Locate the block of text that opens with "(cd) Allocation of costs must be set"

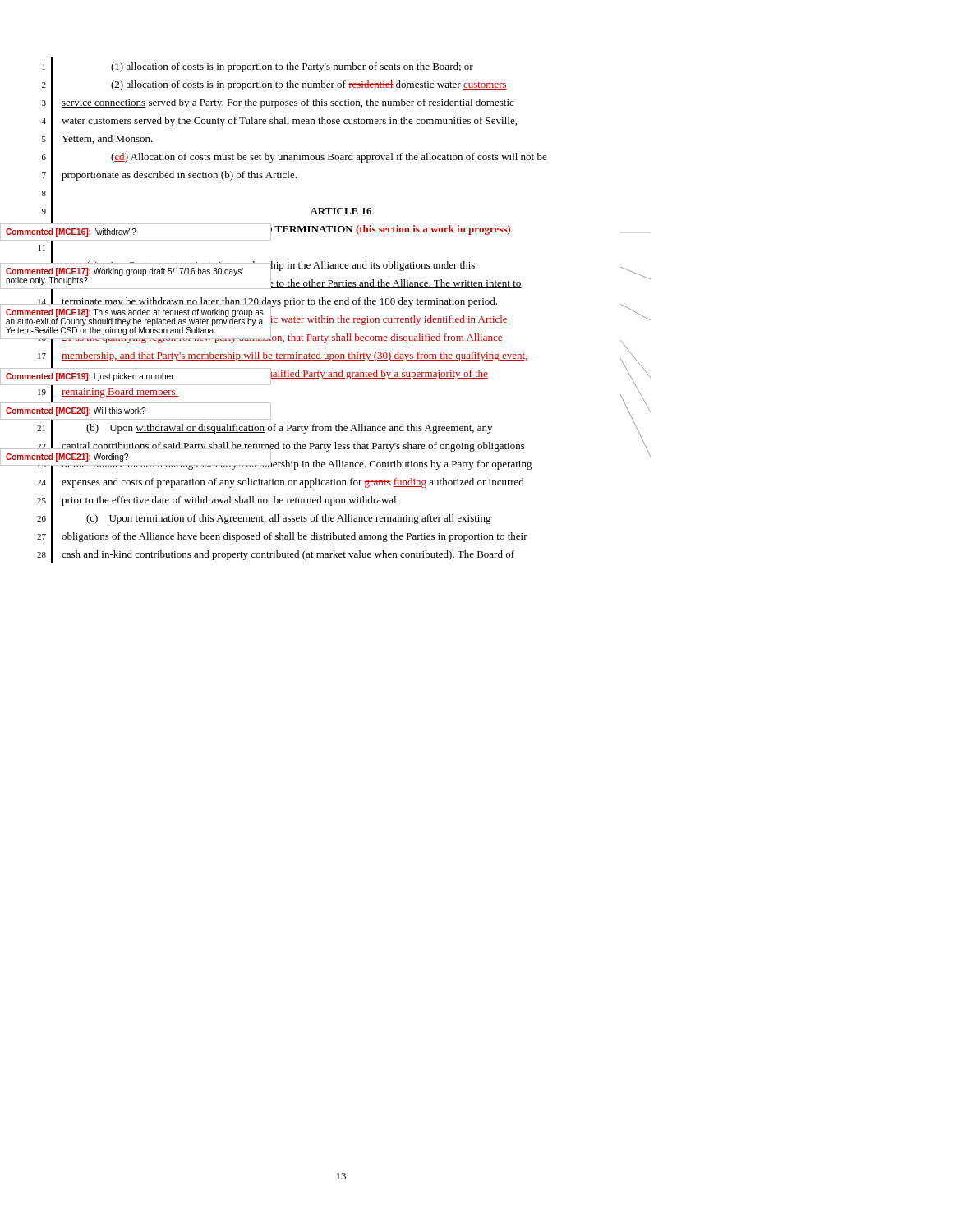click(341, 166)
